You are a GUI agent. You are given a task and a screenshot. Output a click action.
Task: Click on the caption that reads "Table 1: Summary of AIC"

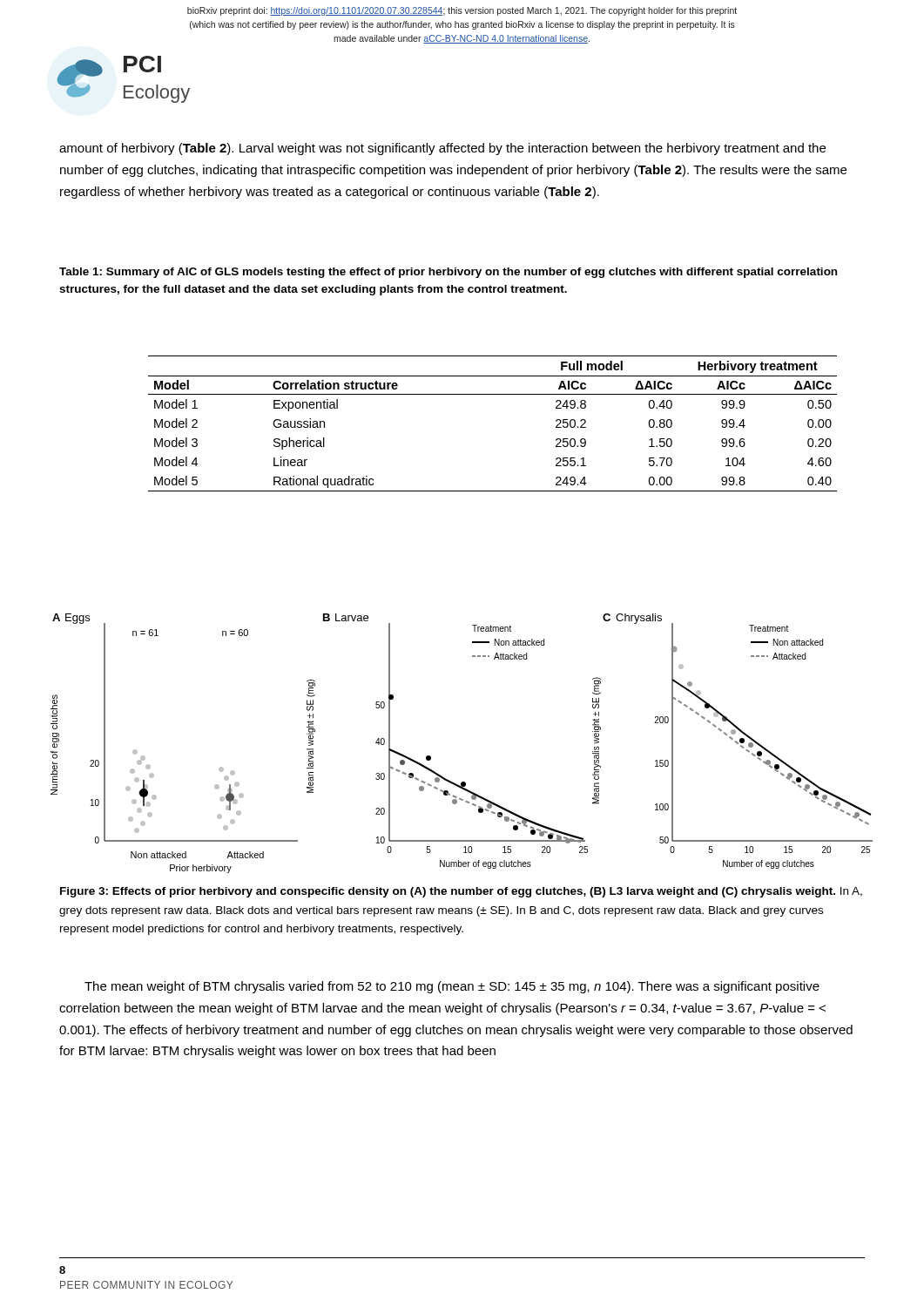coord(449,280)
